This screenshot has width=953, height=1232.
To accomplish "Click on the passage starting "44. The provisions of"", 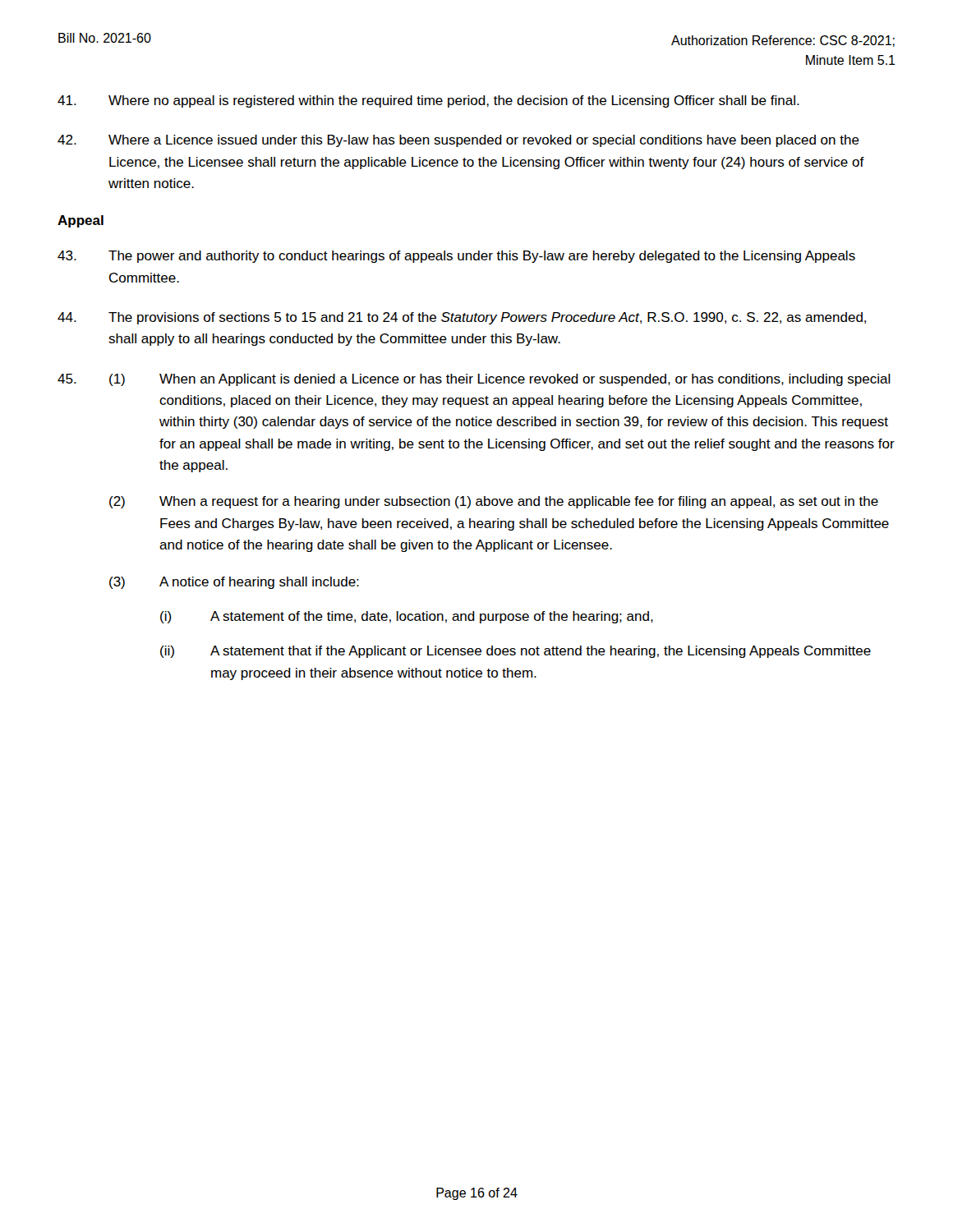I will pos(476,329).
